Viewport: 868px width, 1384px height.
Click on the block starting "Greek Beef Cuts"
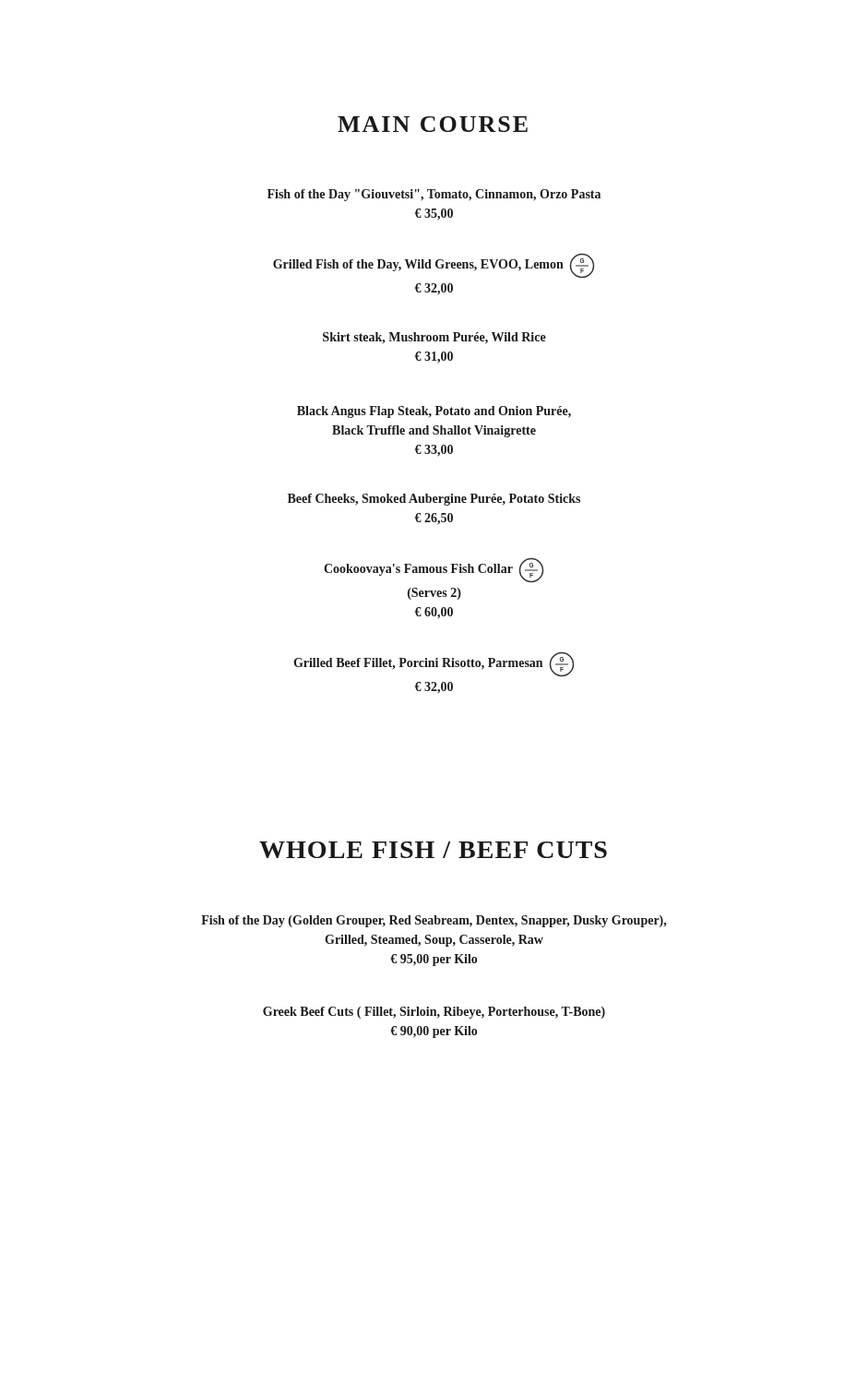(434, 1021)
